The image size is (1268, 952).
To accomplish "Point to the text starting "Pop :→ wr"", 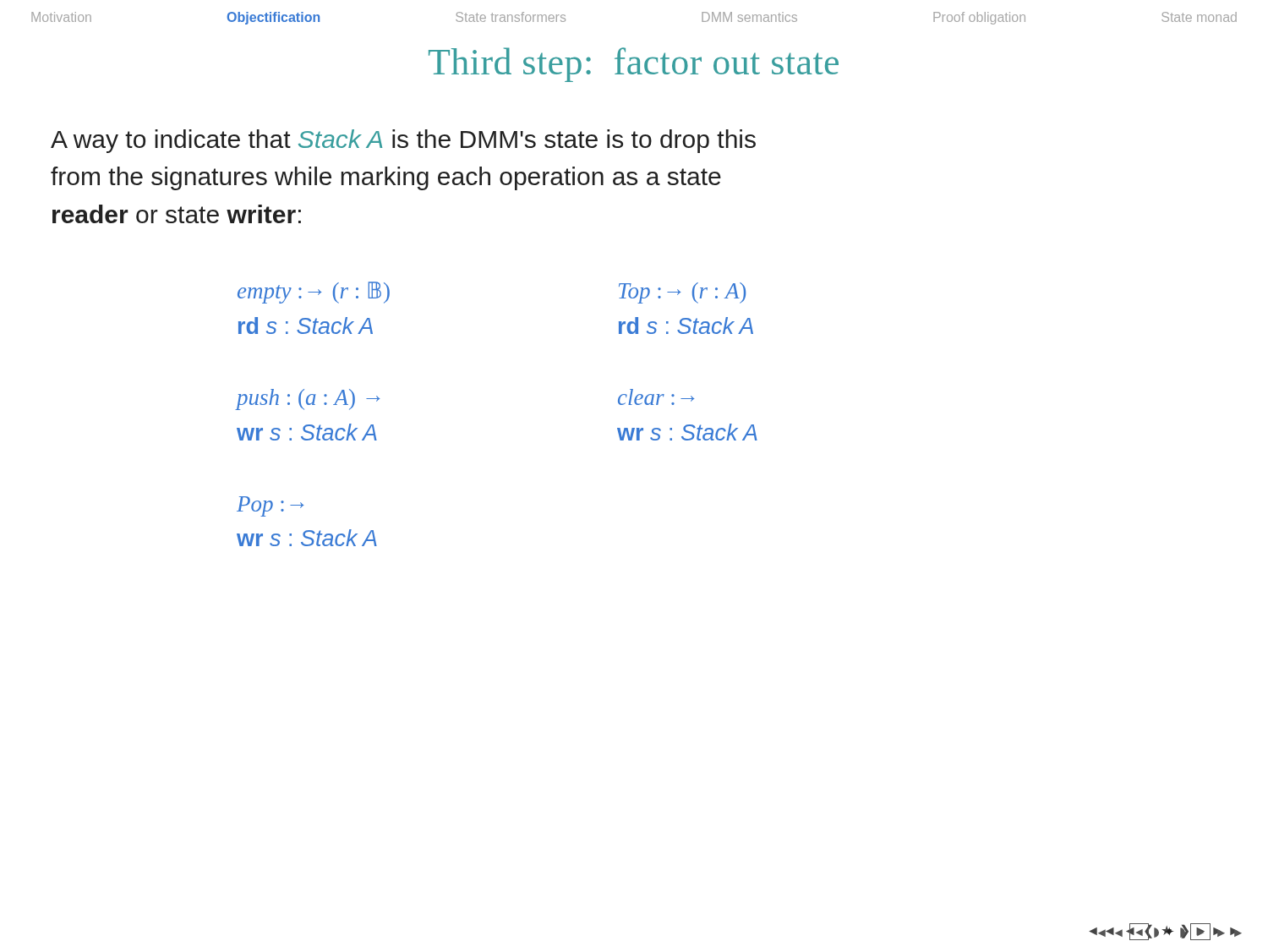I will 307,522.
